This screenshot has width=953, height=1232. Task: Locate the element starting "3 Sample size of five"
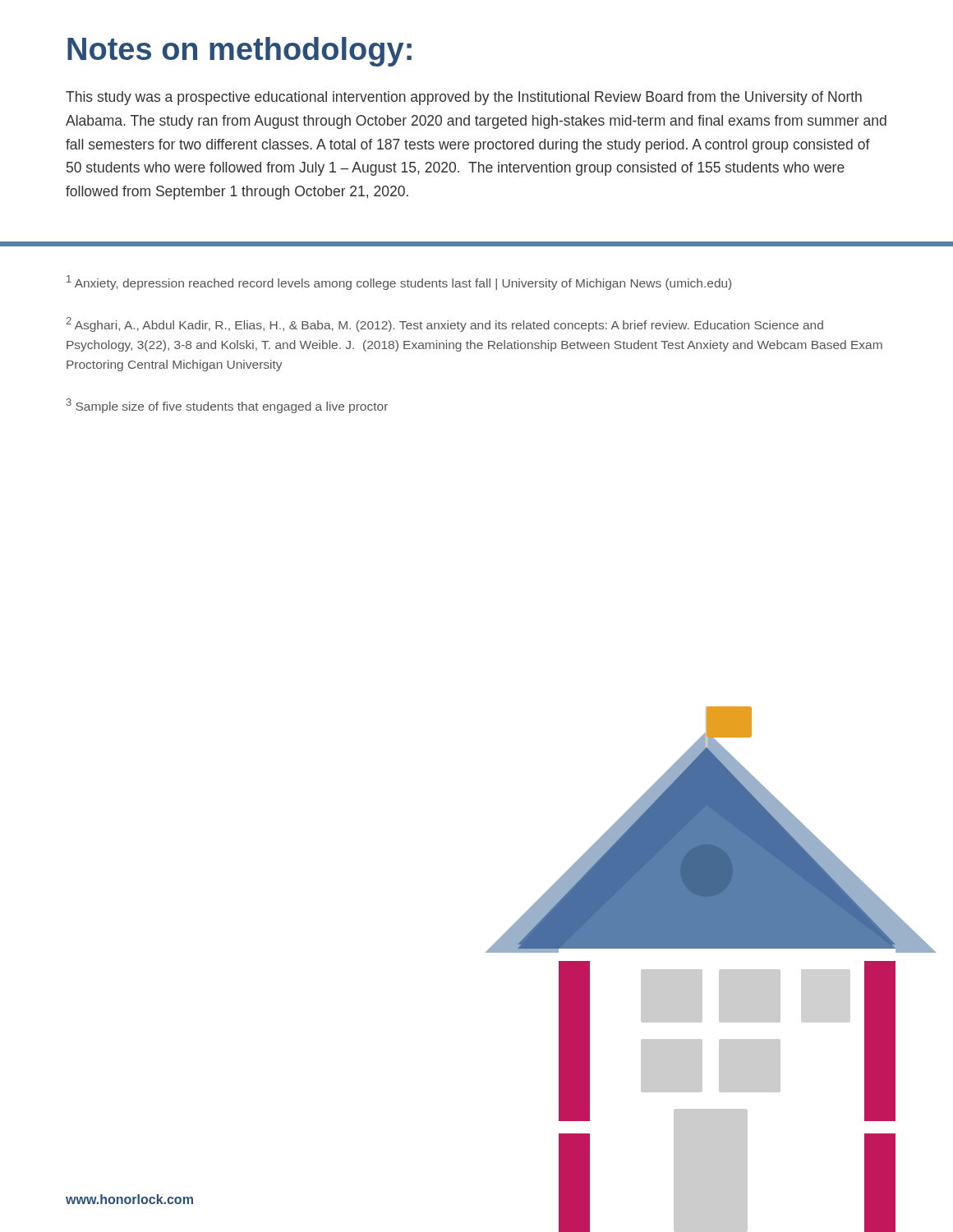pyautogui.click(x=227, y=405)
